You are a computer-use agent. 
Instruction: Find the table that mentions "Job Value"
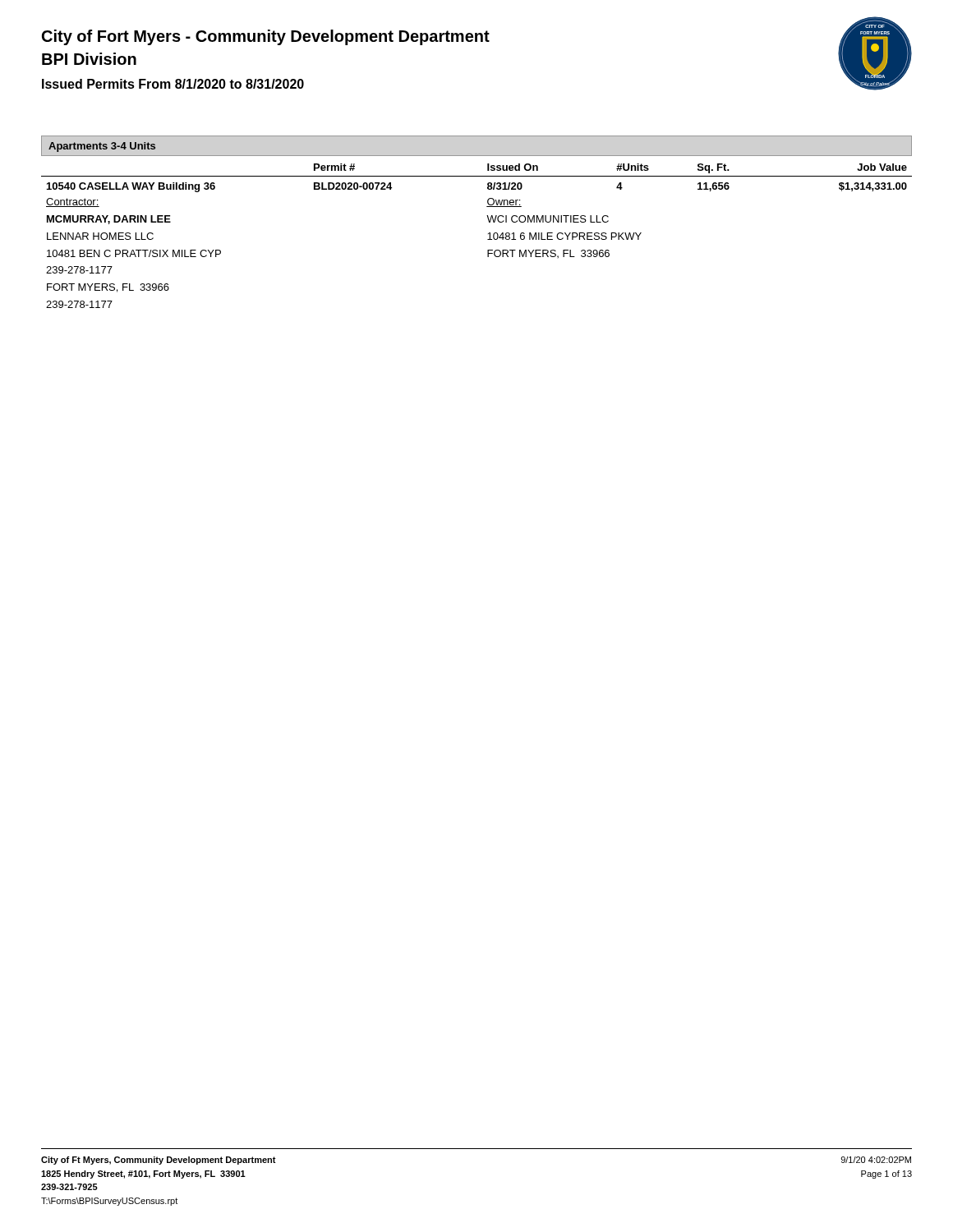[x=476, y=237]
